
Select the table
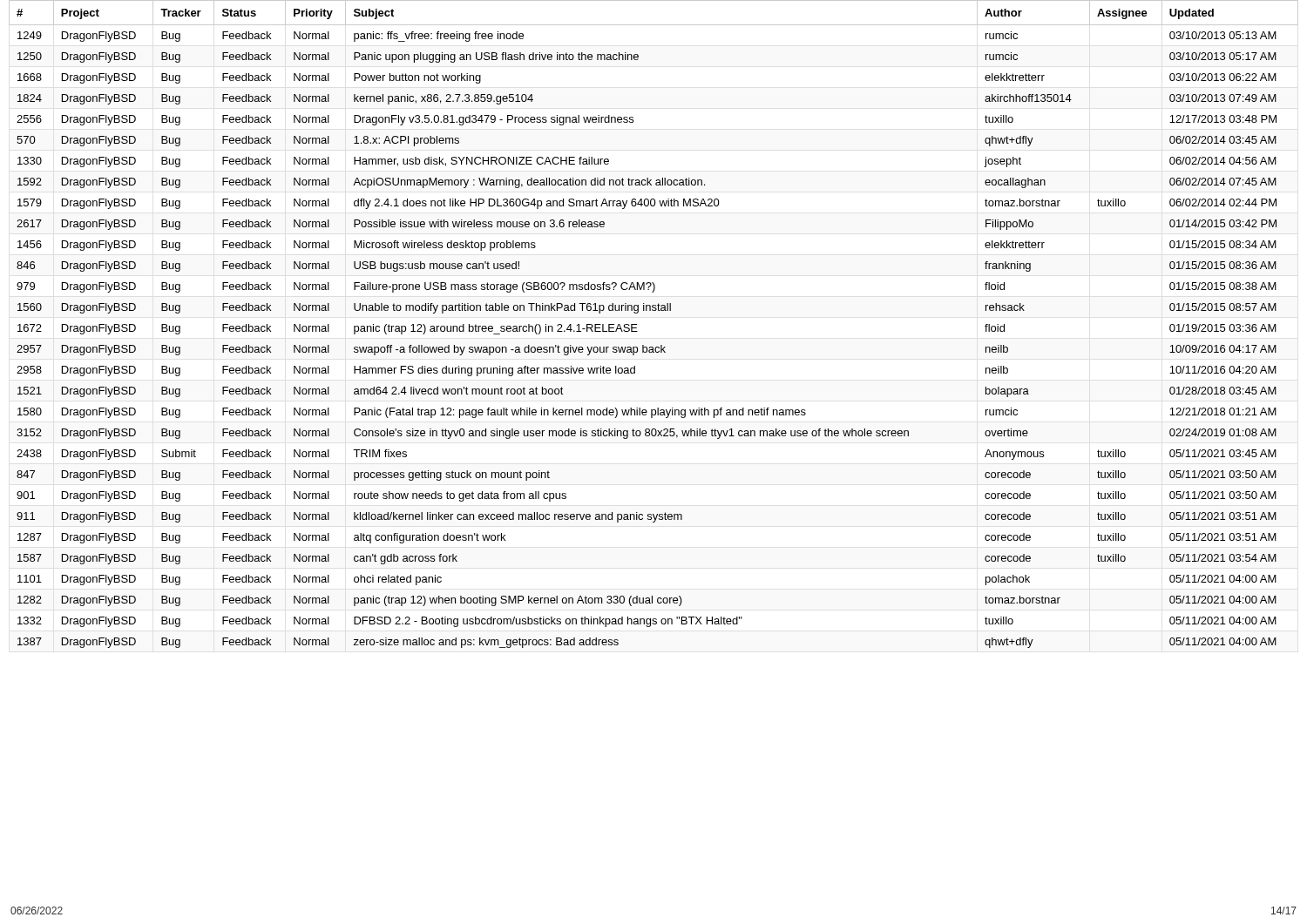[654, 326]
